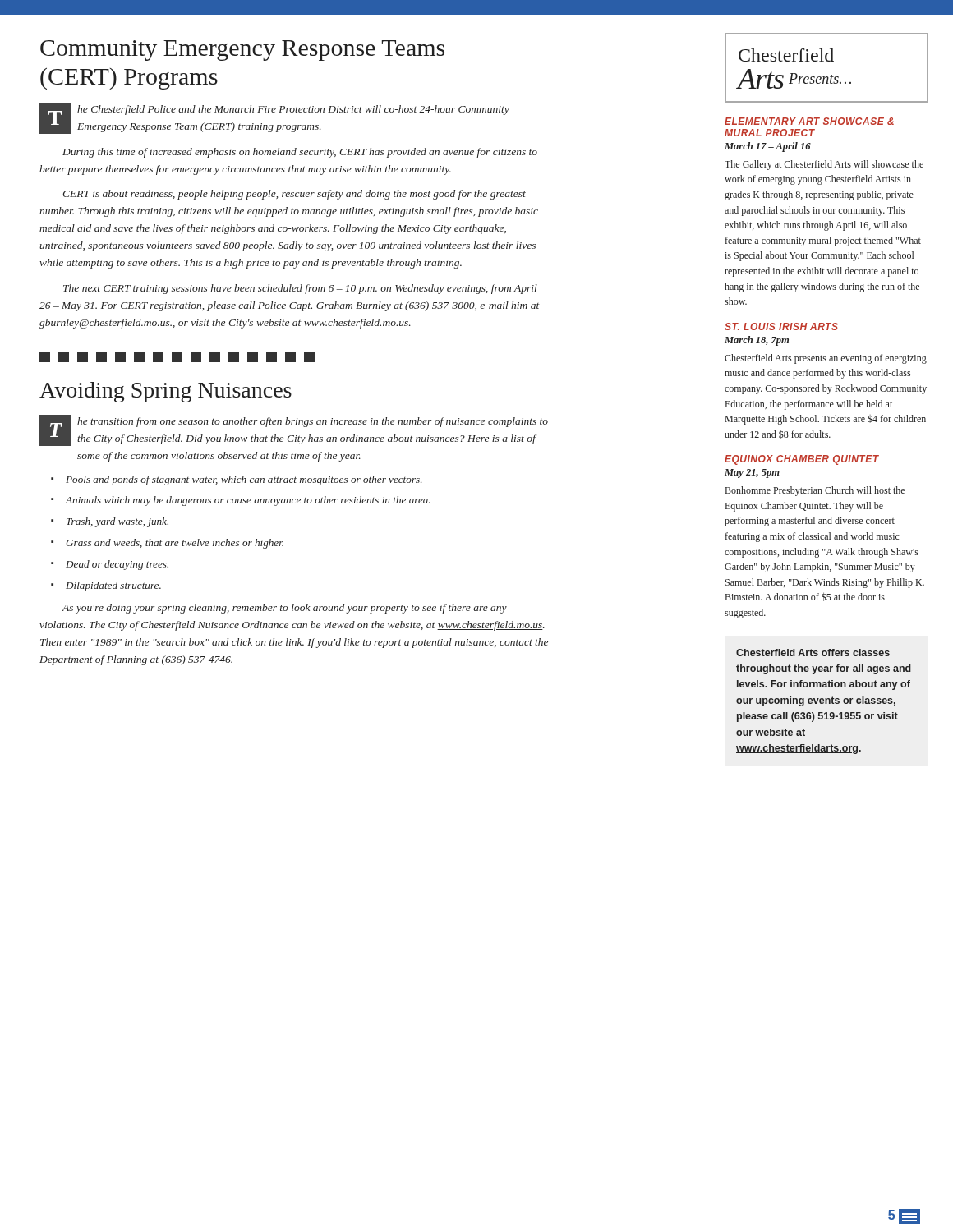The height and width of the screenshot is (1232, 953).
Task: Find the region starting "ST. LOUIS IRISH"
Action: tap(826, 327)
